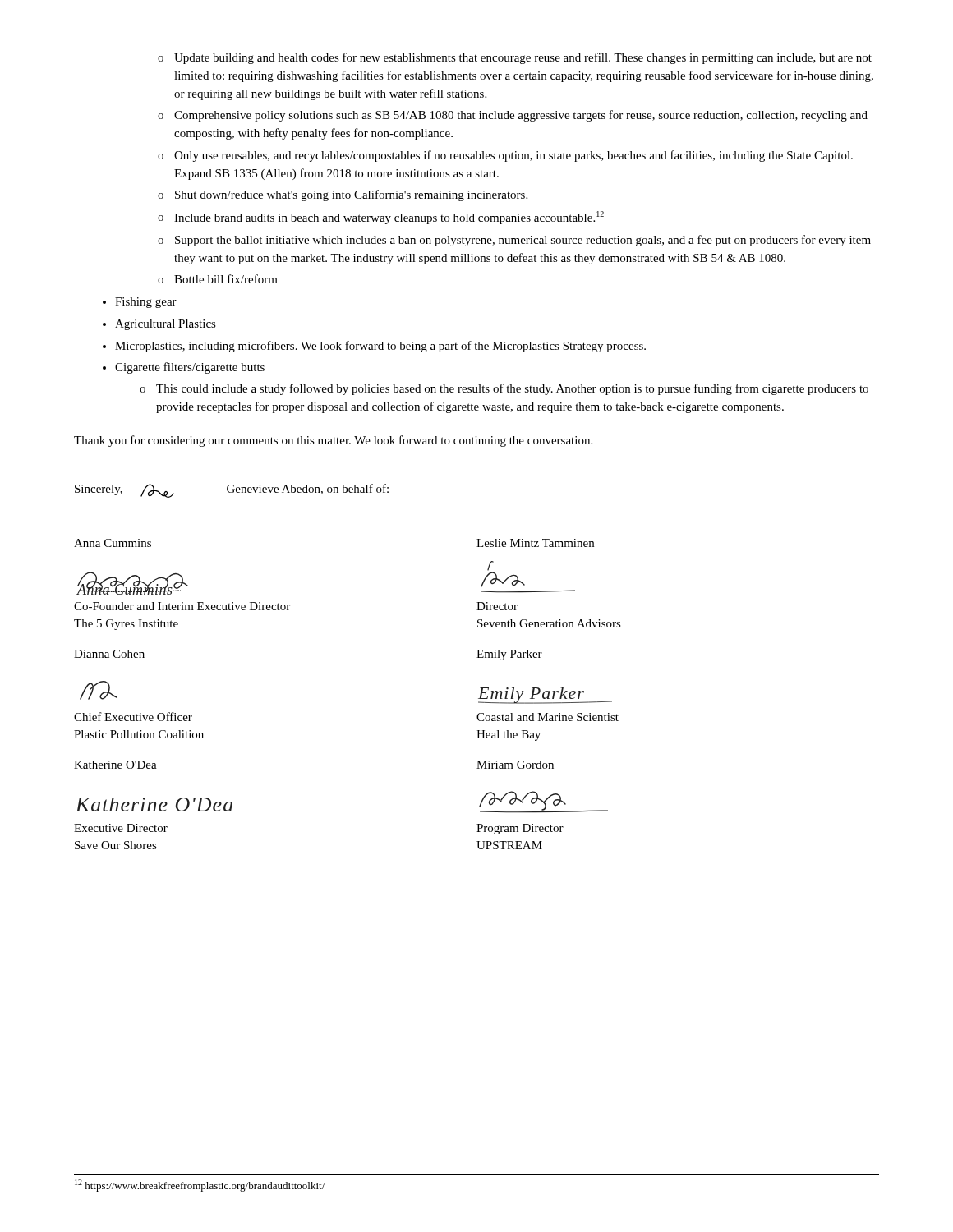953x1232 pixels.
Task: Find the list item with the text "Include brand audits in beach and"
Action: point(389,217)
